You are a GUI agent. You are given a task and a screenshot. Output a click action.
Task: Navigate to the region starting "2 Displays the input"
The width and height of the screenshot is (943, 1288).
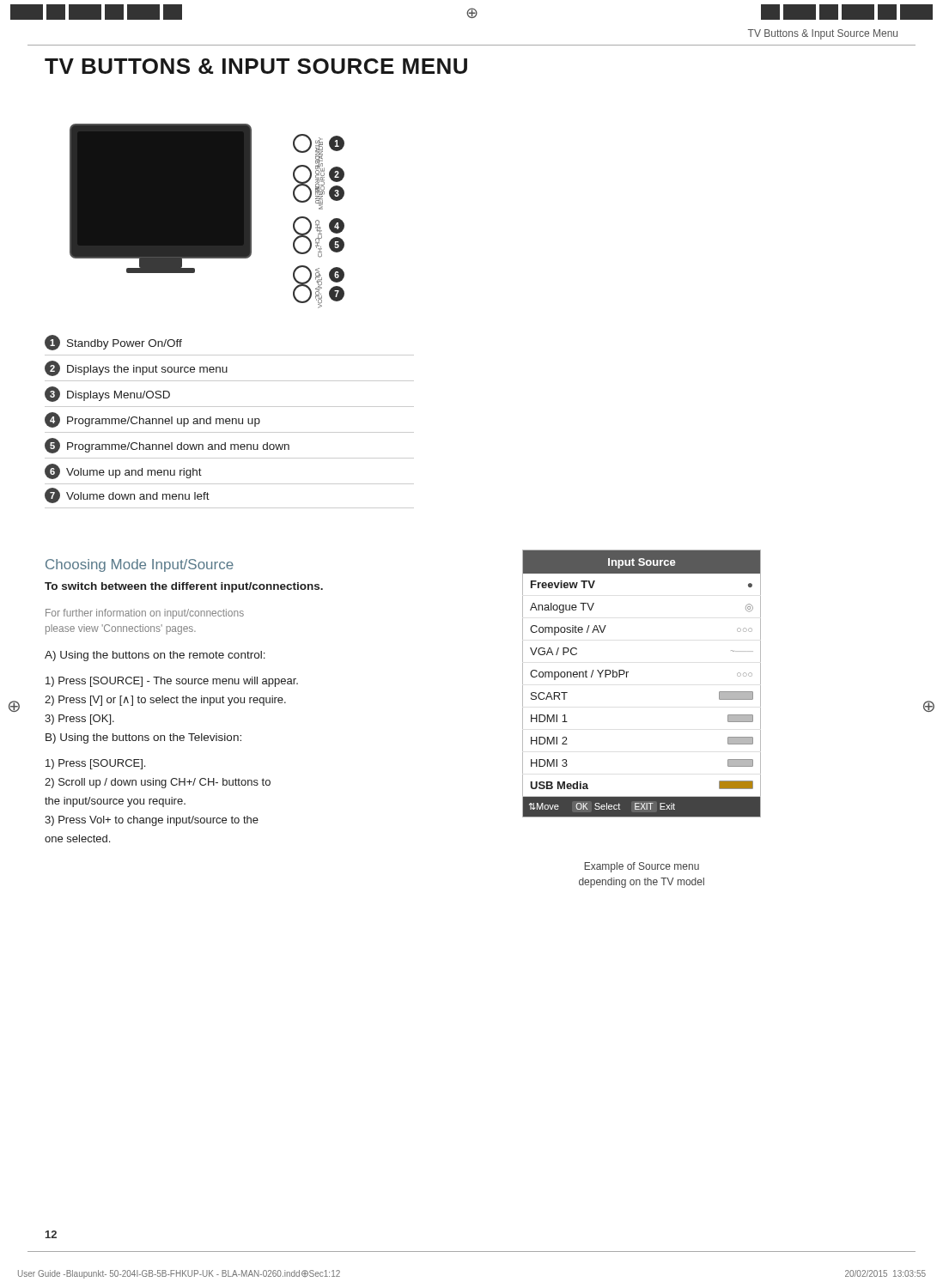pyautogui.click(x=136, y=368)
